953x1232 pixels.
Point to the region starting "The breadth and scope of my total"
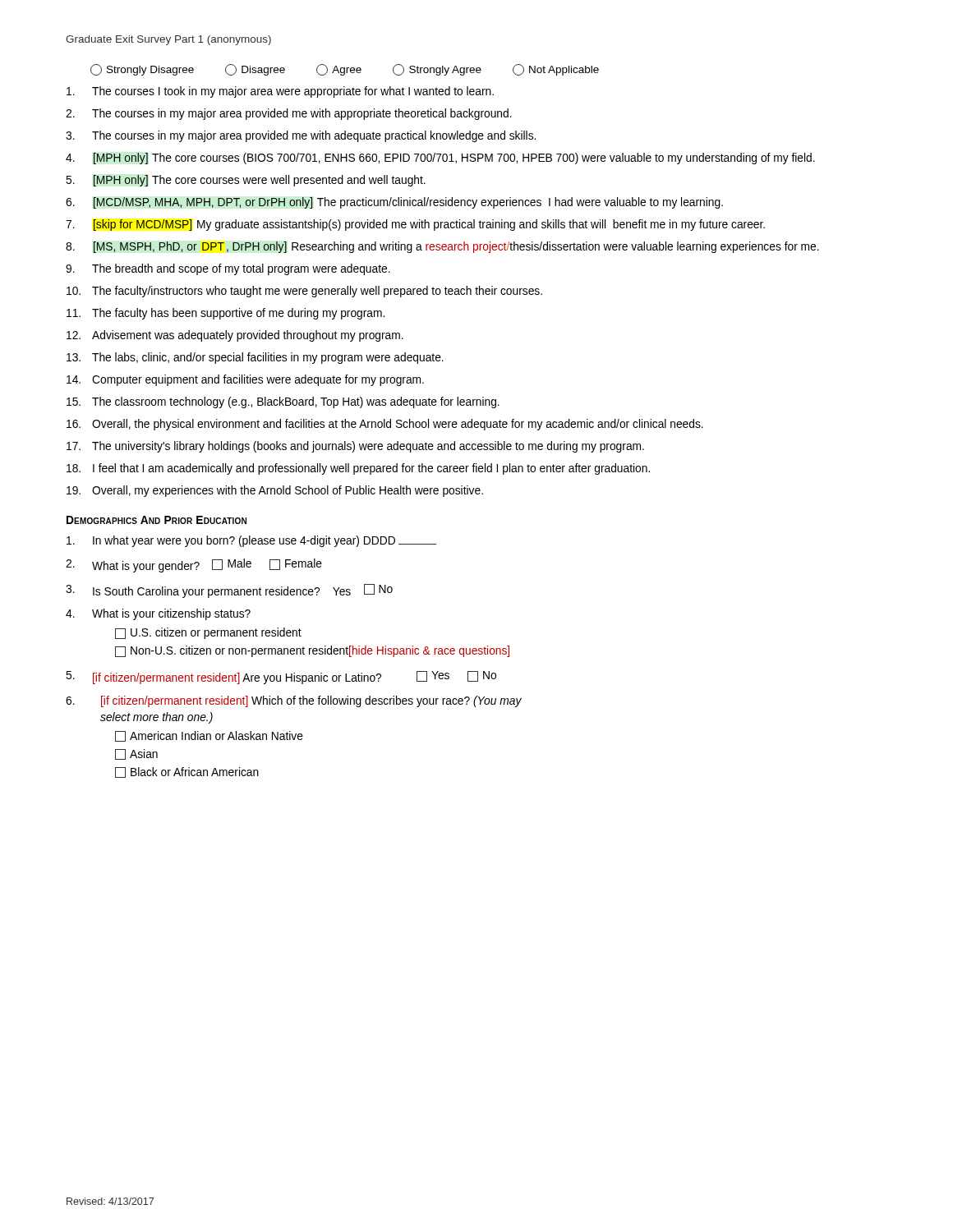[x=241, y=269]
